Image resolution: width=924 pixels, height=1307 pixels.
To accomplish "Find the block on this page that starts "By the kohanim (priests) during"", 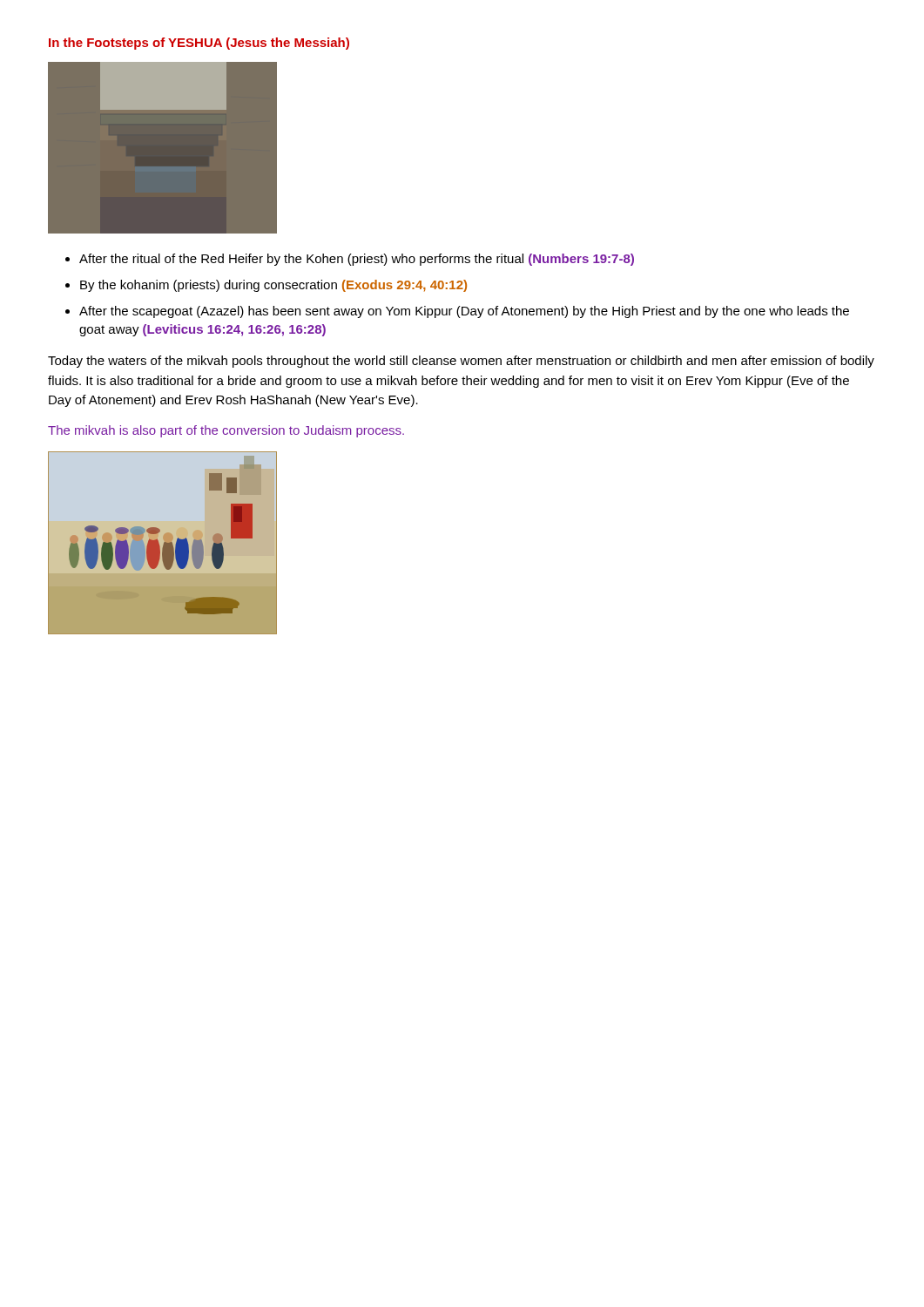I will point(274,284).
